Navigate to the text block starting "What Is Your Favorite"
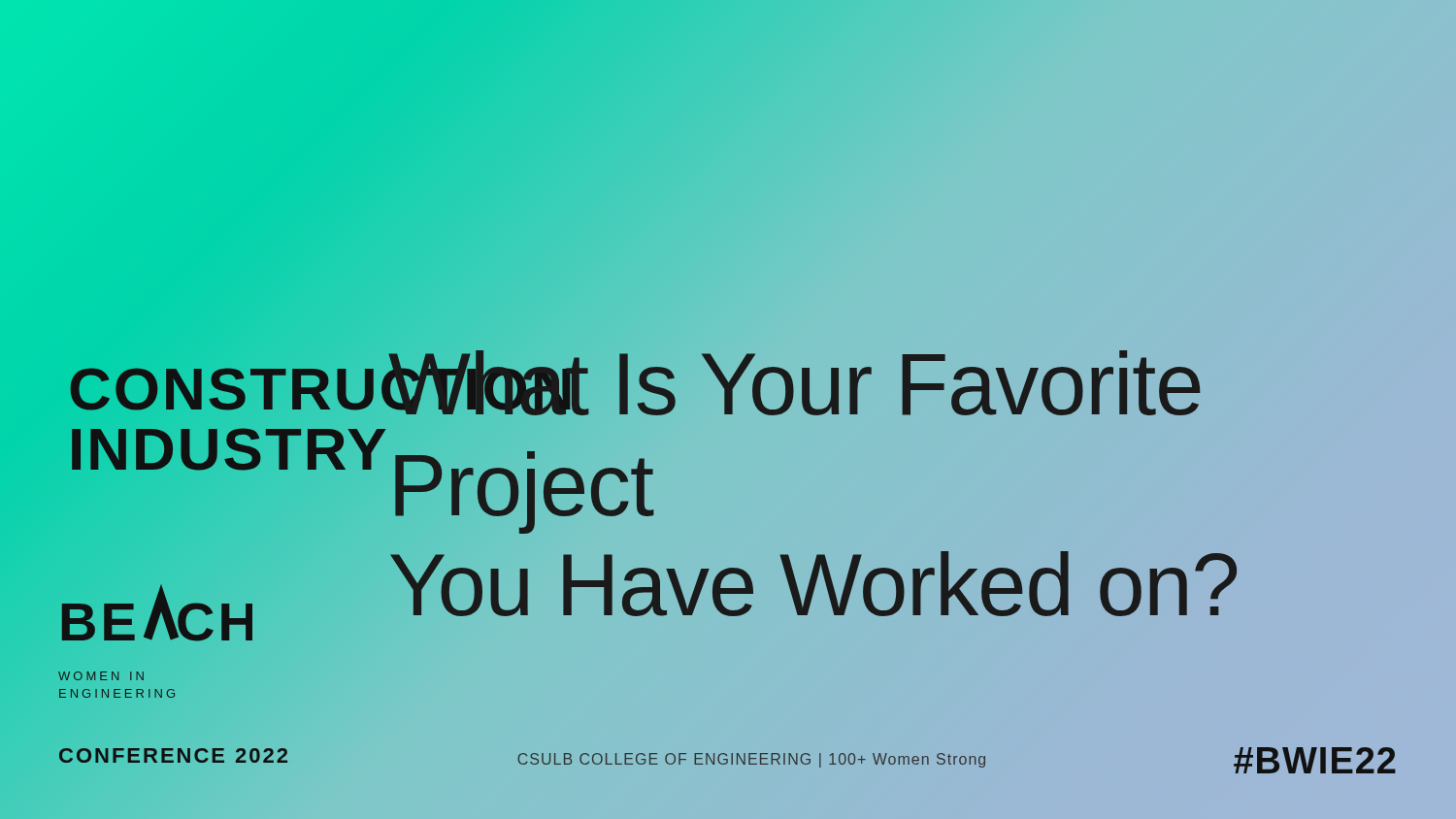The width and height of the screenshot is (1456, 819). click(x=794, y=383)
